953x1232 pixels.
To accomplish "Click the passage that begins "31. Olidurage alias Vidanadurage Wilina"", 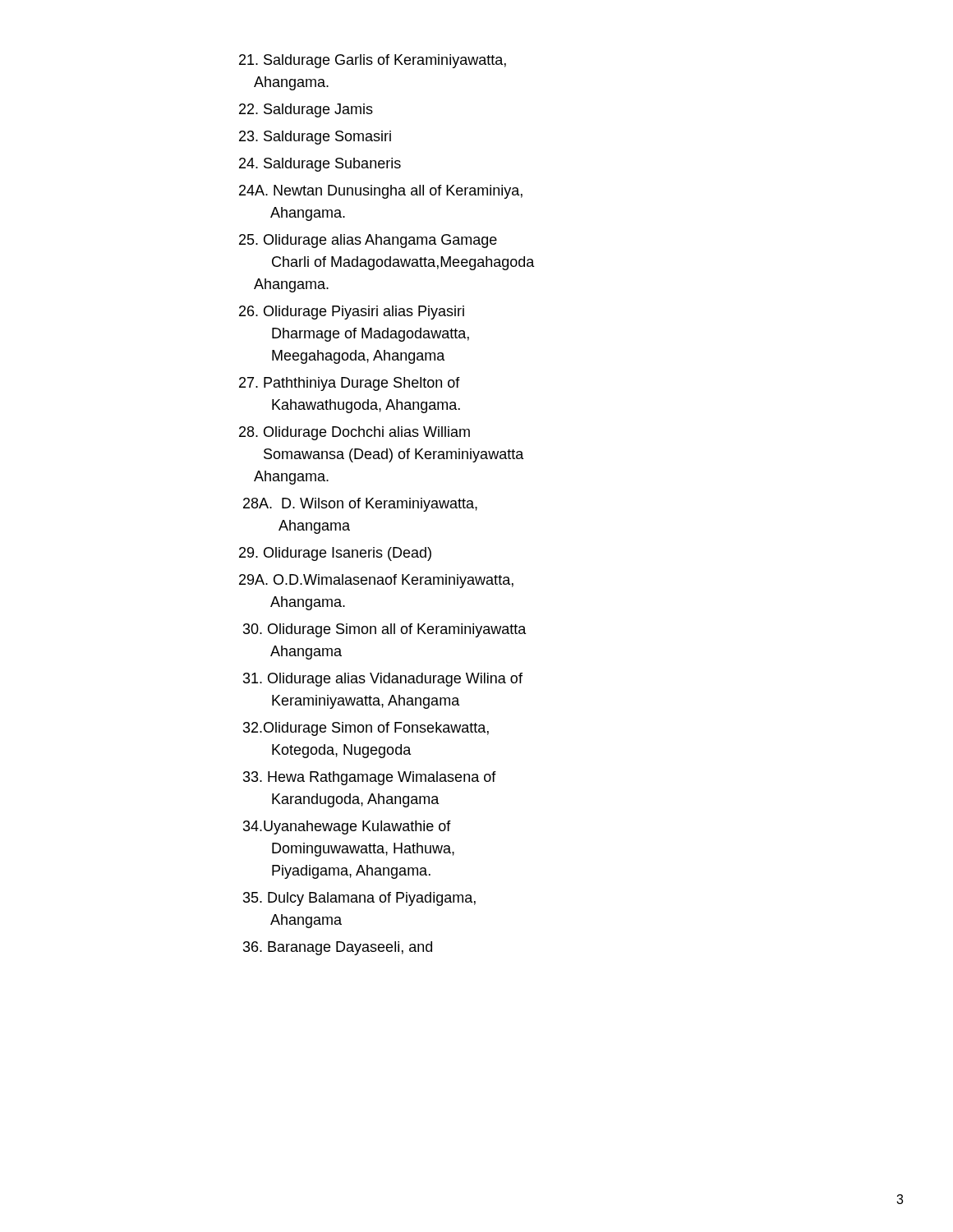I will (x=380, y=689).
